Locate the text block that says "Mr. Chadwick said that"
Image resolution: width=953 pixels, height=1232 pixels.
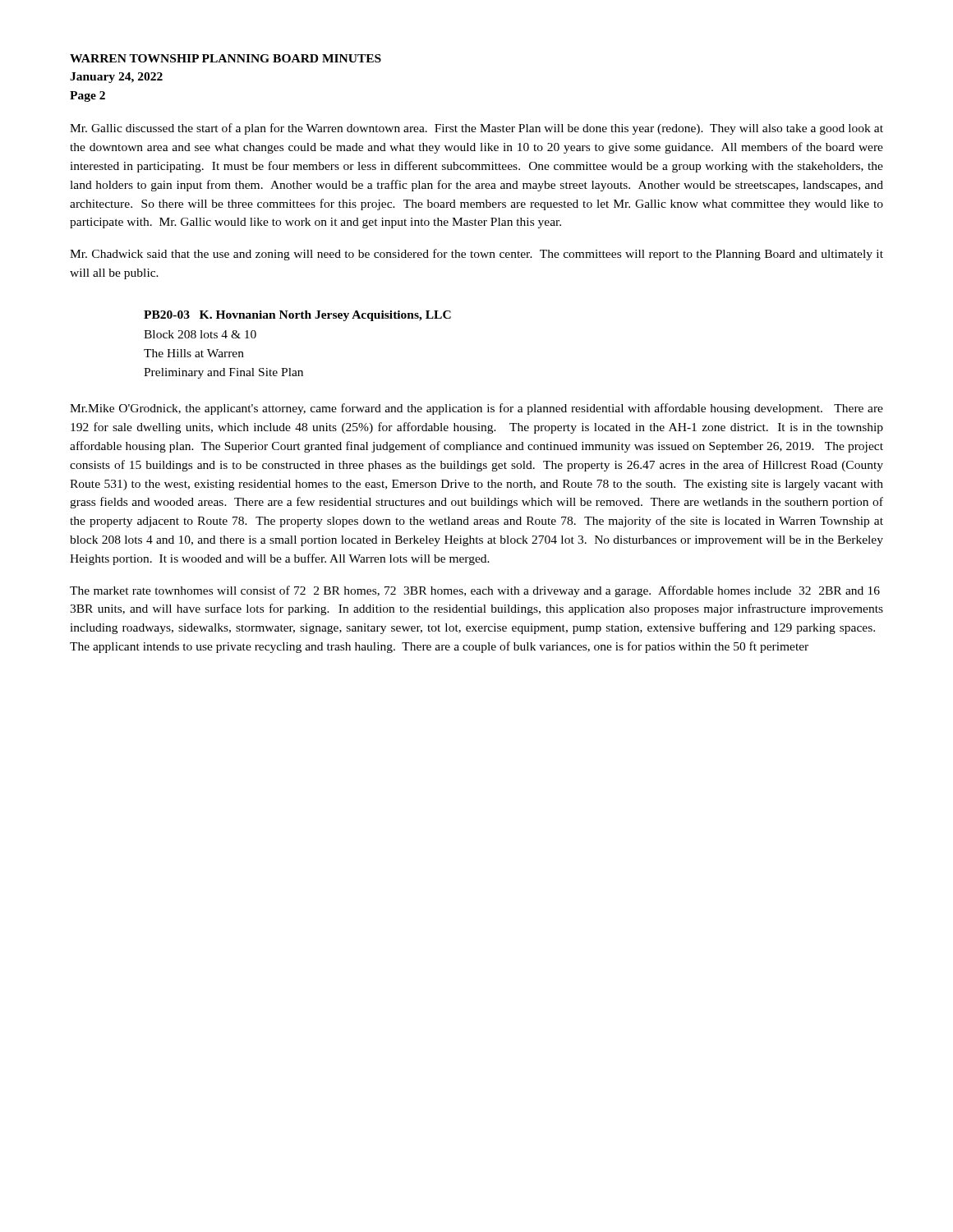pos(476,263)
